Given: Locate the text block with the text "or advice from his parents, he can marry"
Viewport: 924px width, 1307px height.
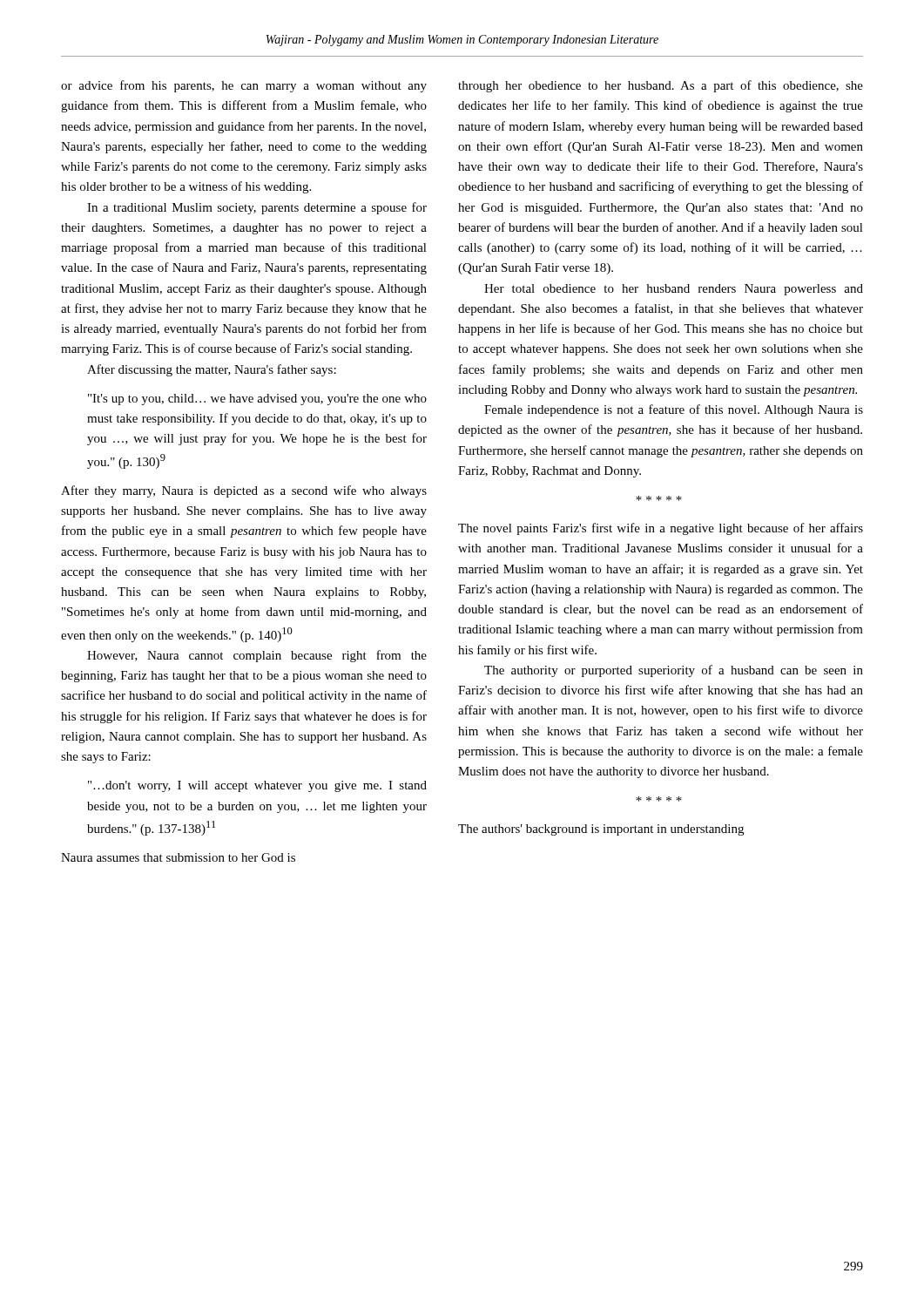Looking at the screenshot, I should coord(244,228).
